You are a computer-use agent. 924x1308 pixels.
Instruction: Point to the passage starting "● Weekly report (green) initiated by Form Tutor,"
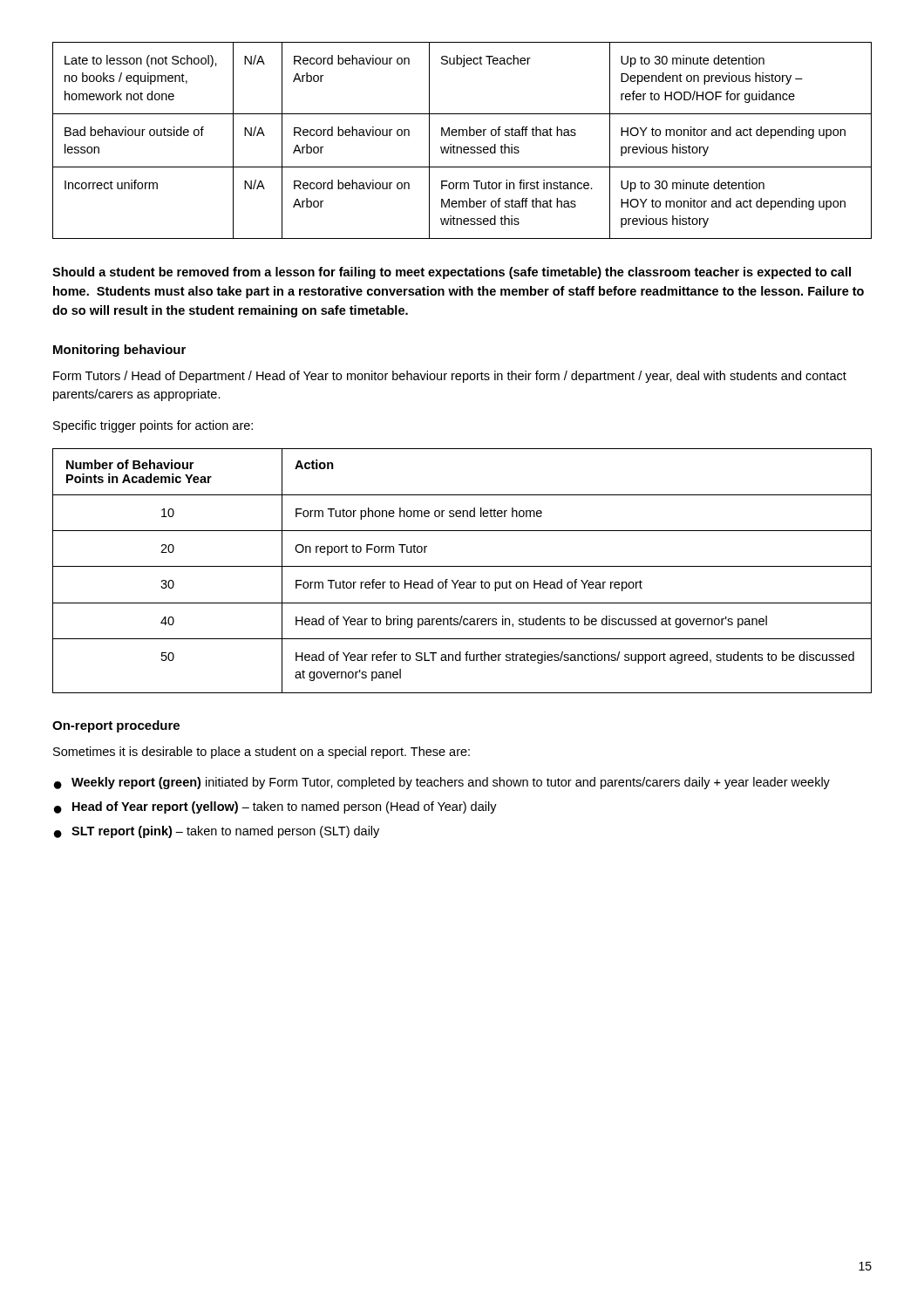[x=462, y=784]
